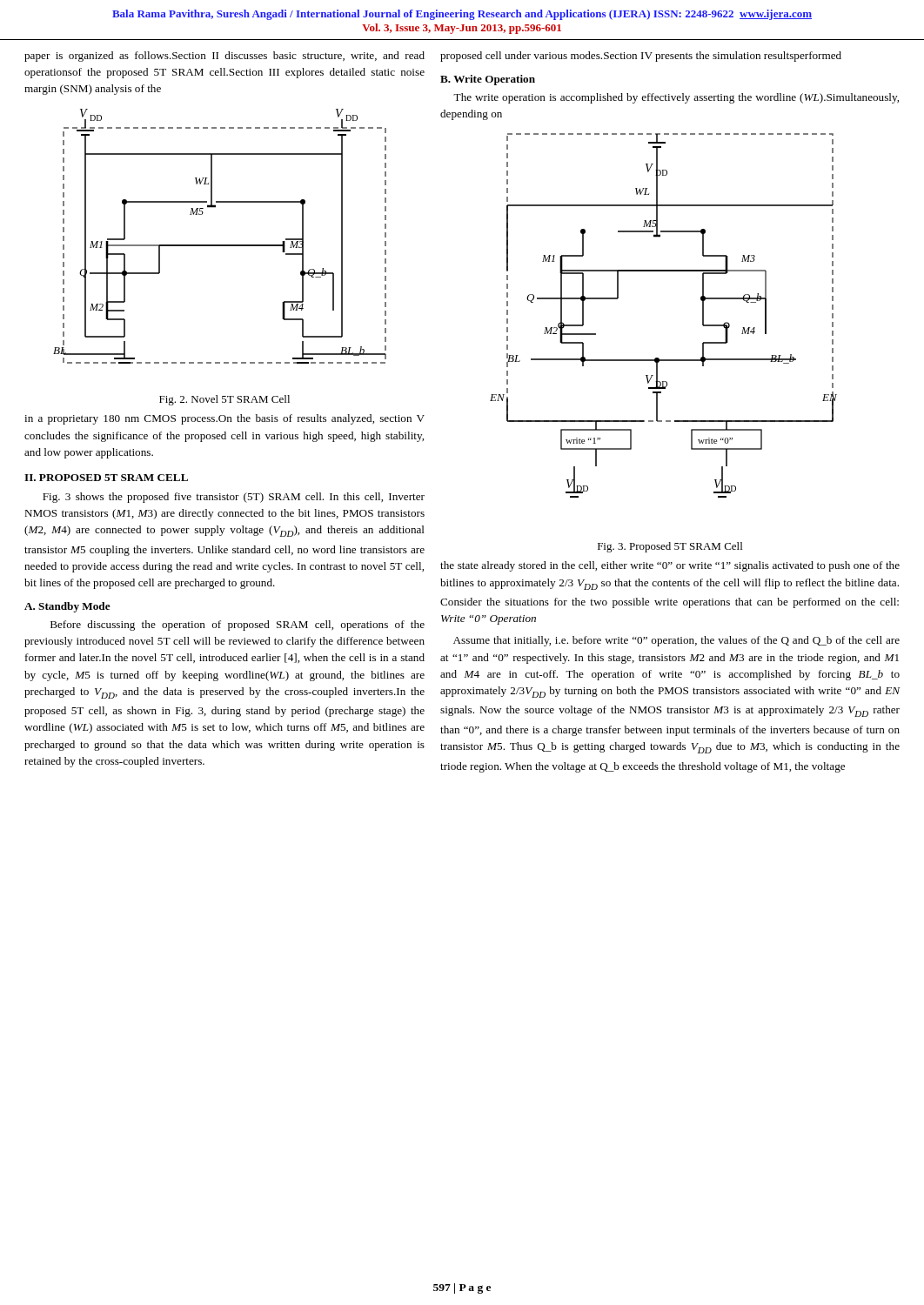Navigate to the region starting "proposed cell under various modes.Section IV"
Viewport: 924px width, 1305px height.
point(641,55)
